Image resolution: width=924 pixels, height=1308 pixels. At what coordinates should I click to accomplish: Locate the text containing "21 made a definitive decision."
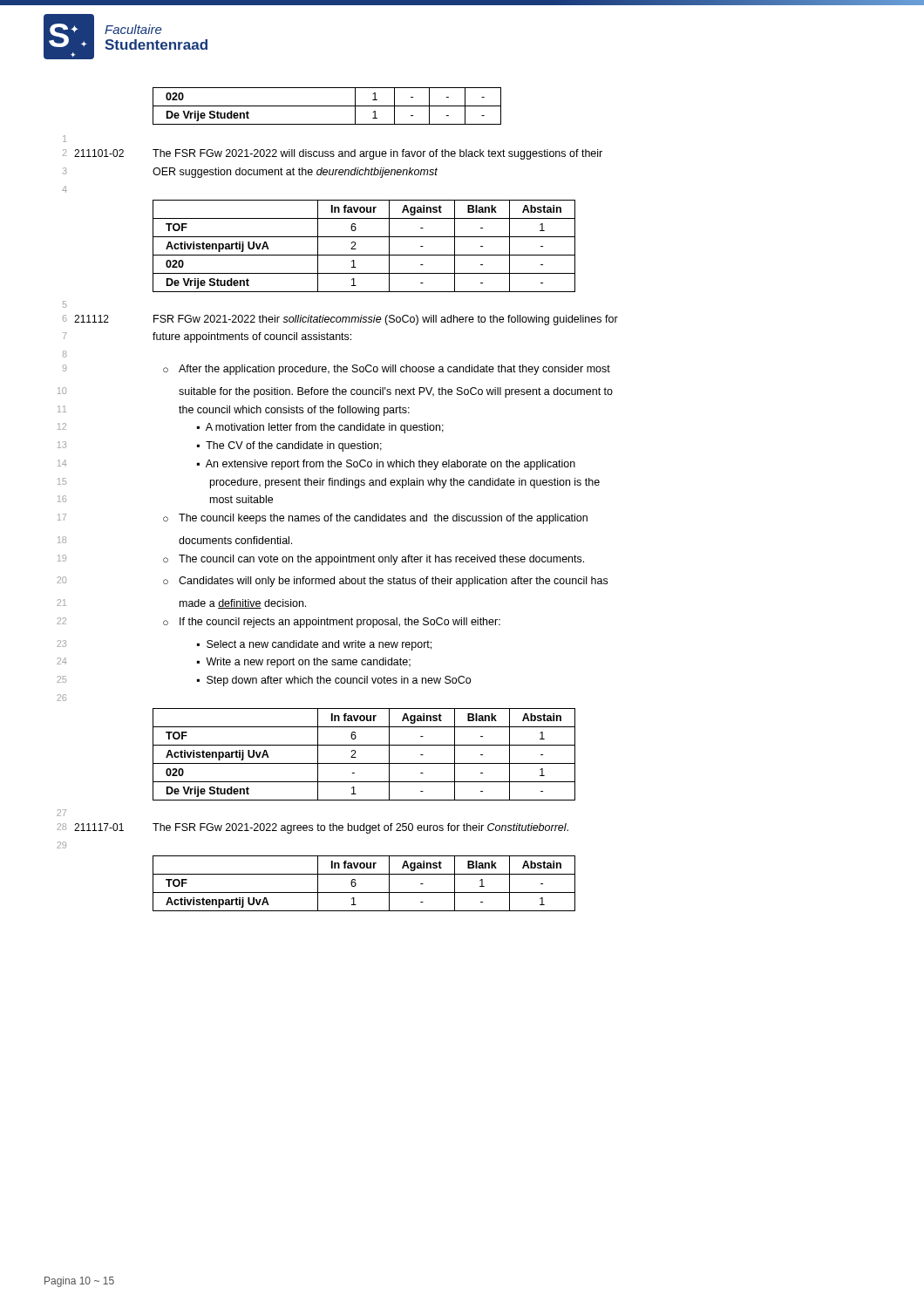[181, 604]
